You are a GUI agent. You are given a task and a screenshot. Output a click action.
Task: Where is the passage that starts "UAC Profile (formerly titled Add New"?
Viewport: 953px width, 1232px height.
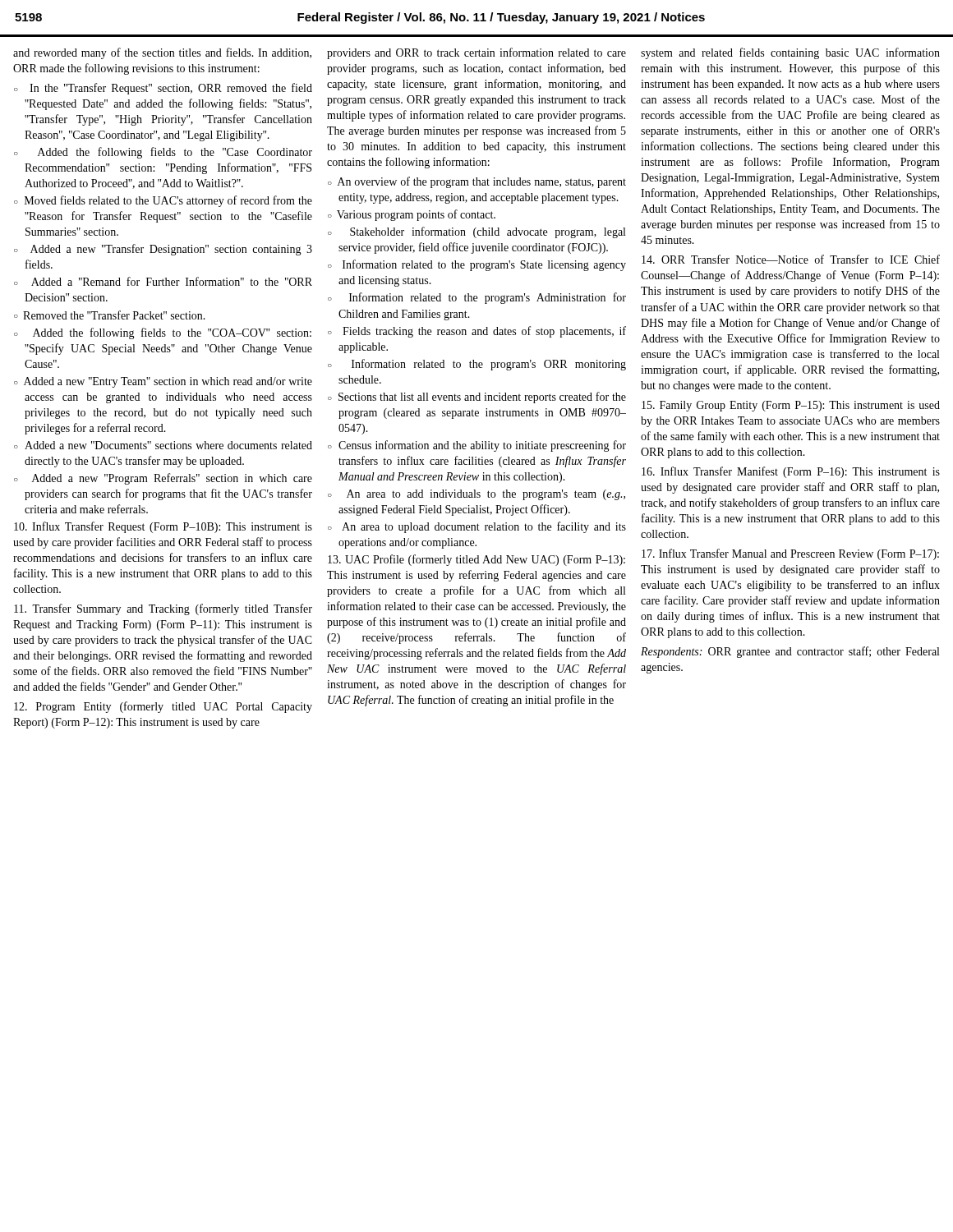pyautogui.click(x=476, y=630)
